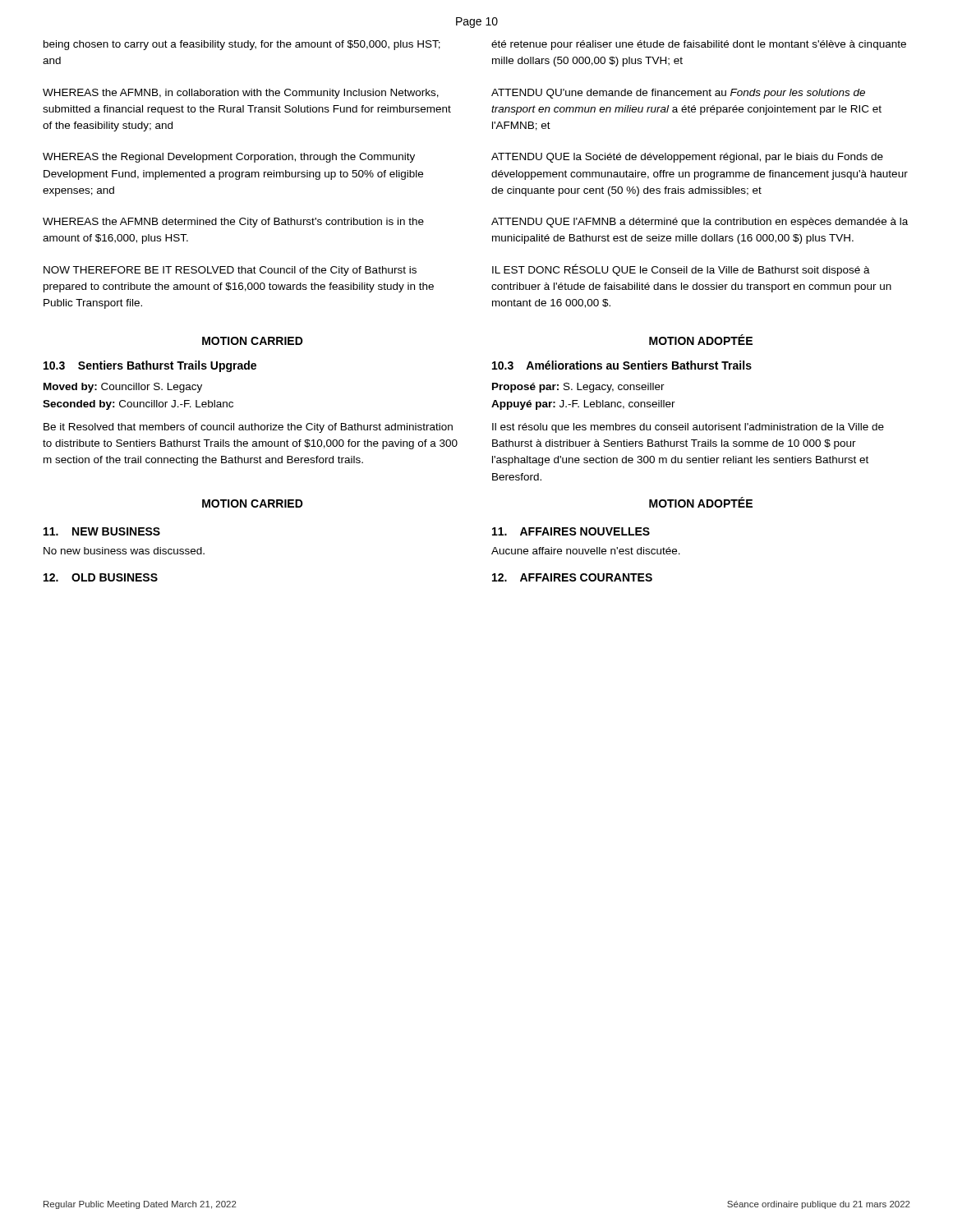Locate the text block that reads "ATTENDU QU'une demande"
The image size is (953, 1232).
point(701,109)
